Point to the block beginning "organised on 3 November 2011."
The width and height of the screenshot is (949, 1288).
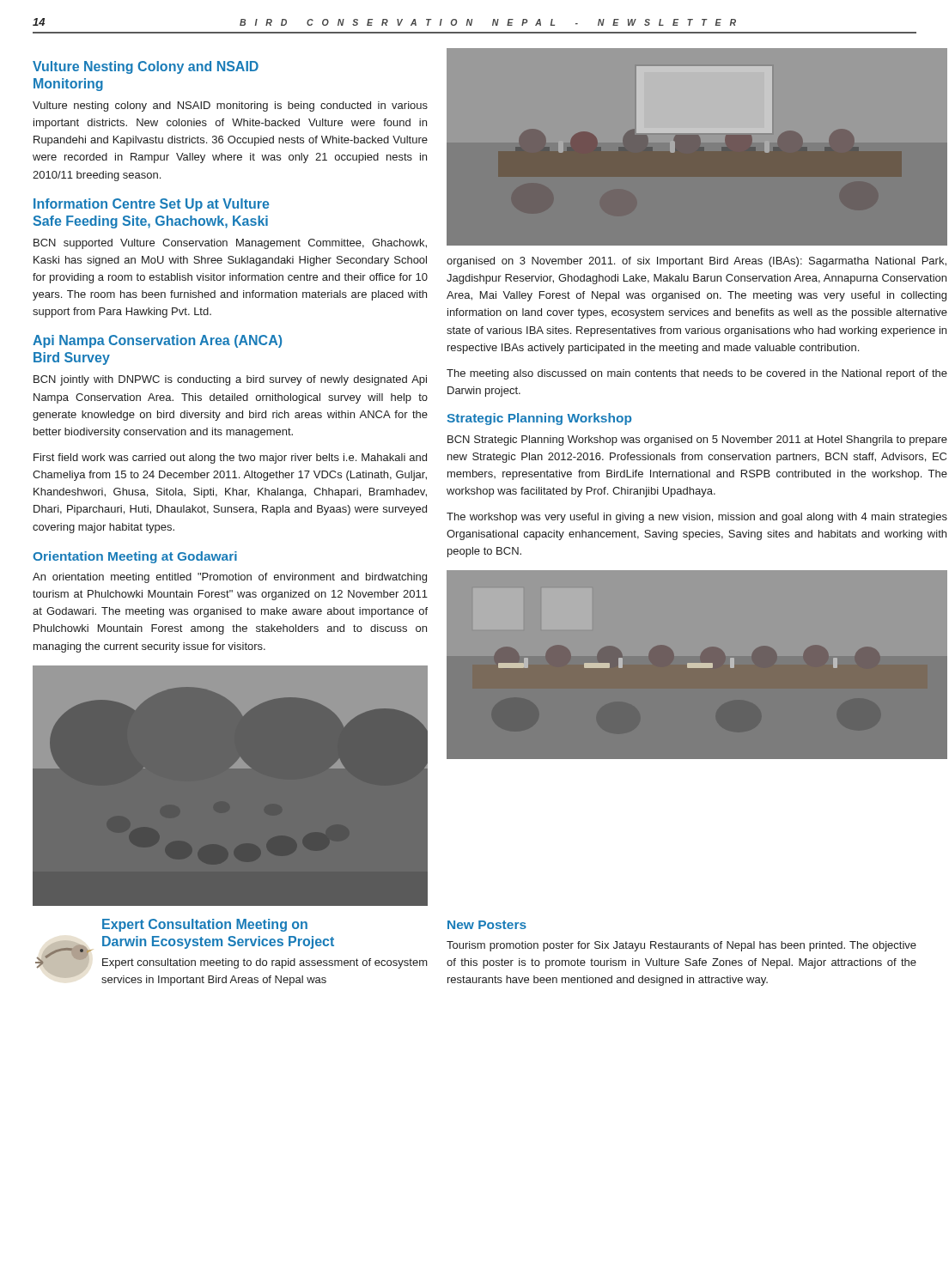click(697, 304)
